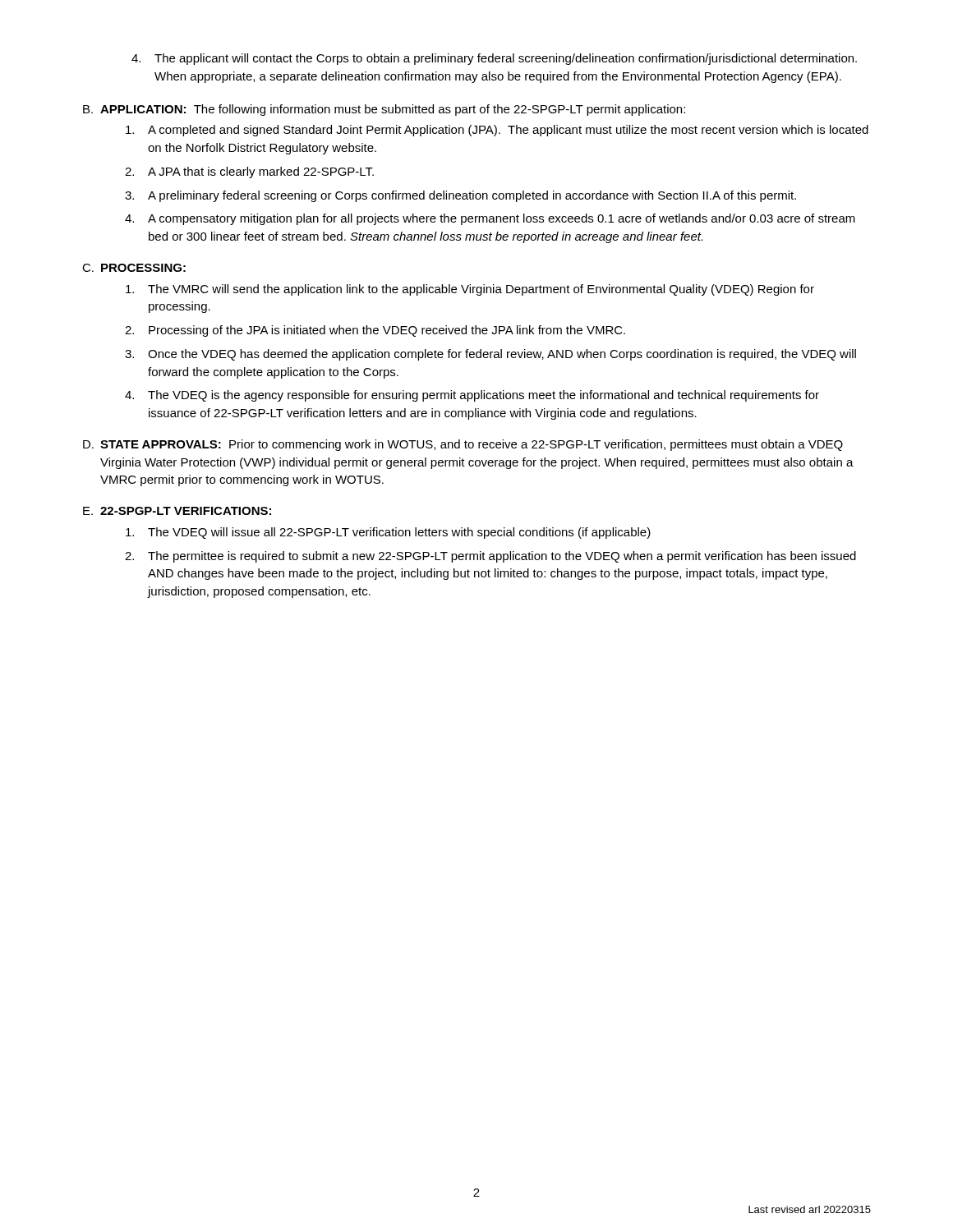The width and height of the screenshot is (953, 1232).
Task: Find the list item that reads "The VMRC will send the"
Action: (x=498, y=298)
